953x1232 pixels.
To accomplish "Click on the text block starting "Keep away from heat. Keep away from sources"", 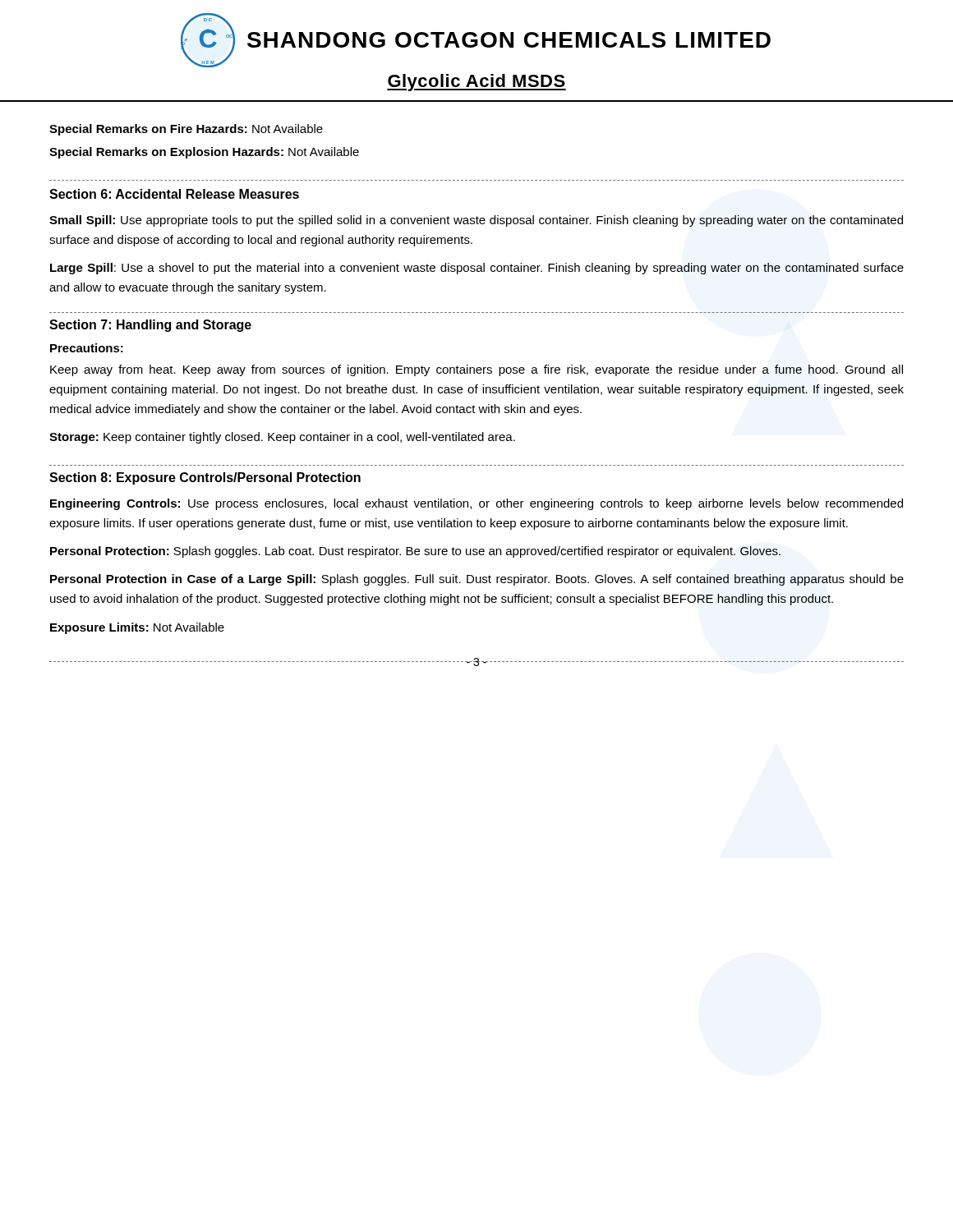I will pyautogui.click(x=476, y=389).
